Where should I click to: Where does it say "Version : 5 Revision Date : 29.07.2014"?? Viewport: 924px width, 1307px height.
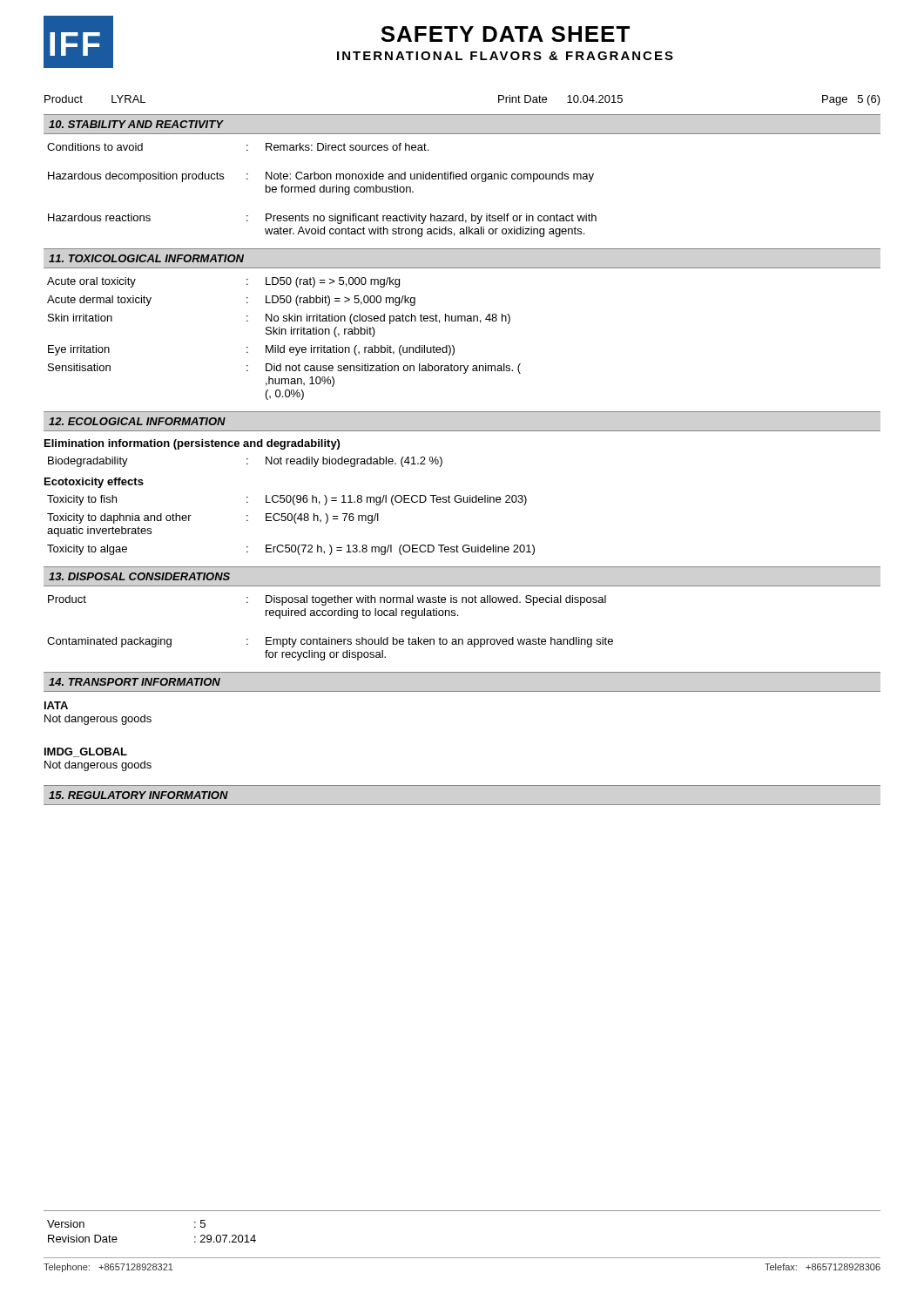(x=65, y=1224)
